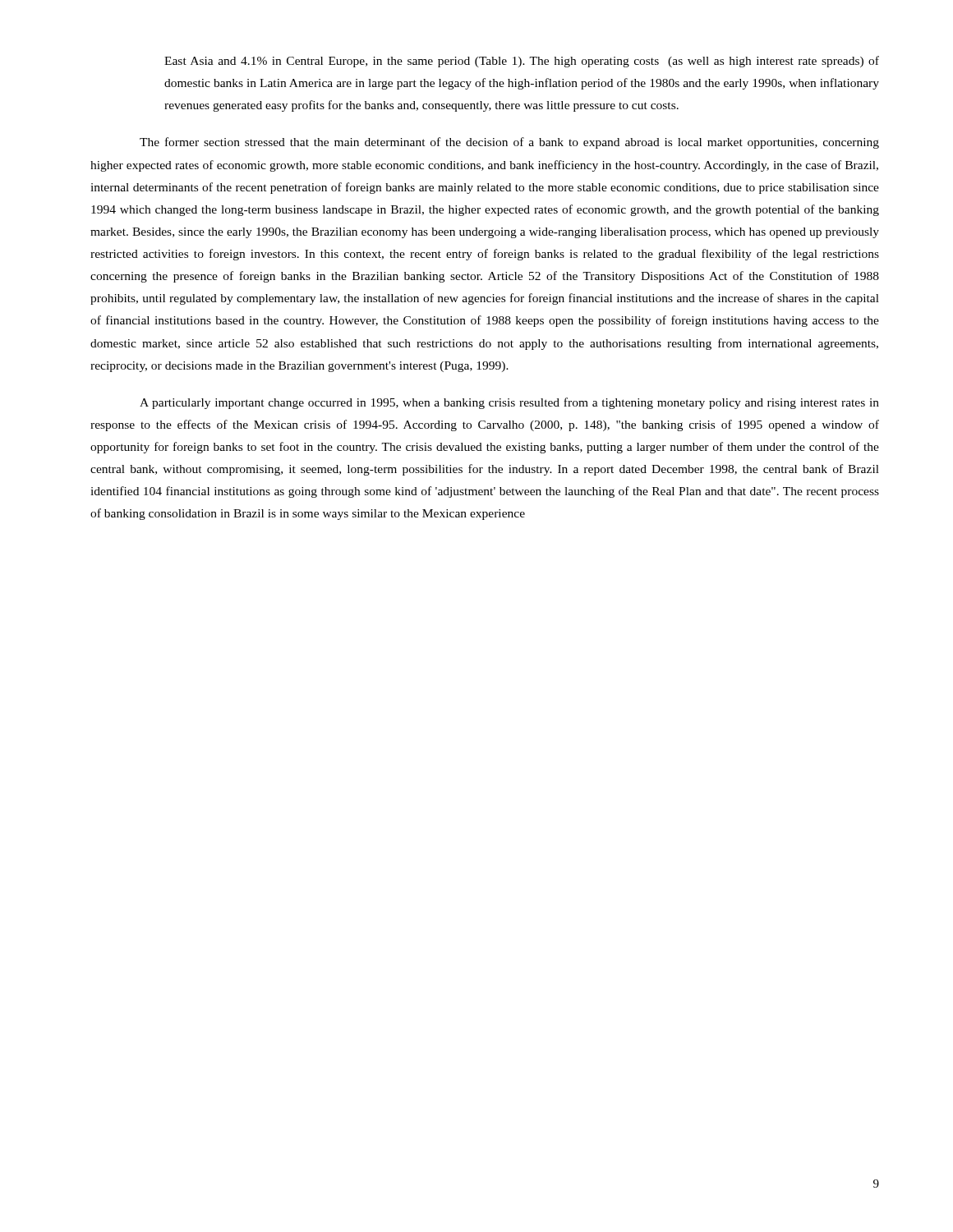Locate the block of text that opens with "The former section stressed"
Viewport: 953px width, 1232px height.
(x=485, y=253)
